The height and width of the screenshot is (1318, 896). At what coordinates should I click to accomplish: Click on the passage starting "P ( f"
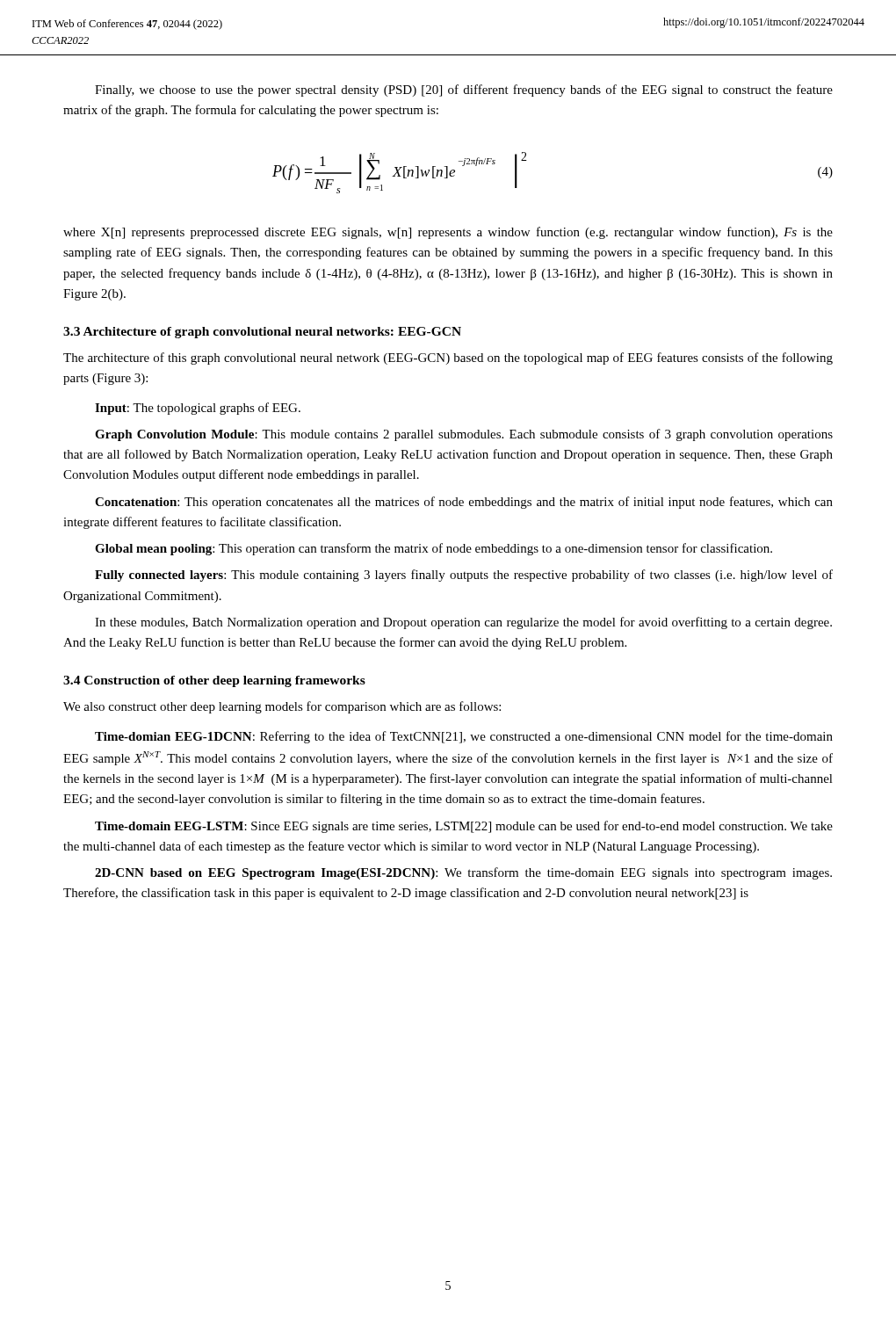click(x=548, y=171)
